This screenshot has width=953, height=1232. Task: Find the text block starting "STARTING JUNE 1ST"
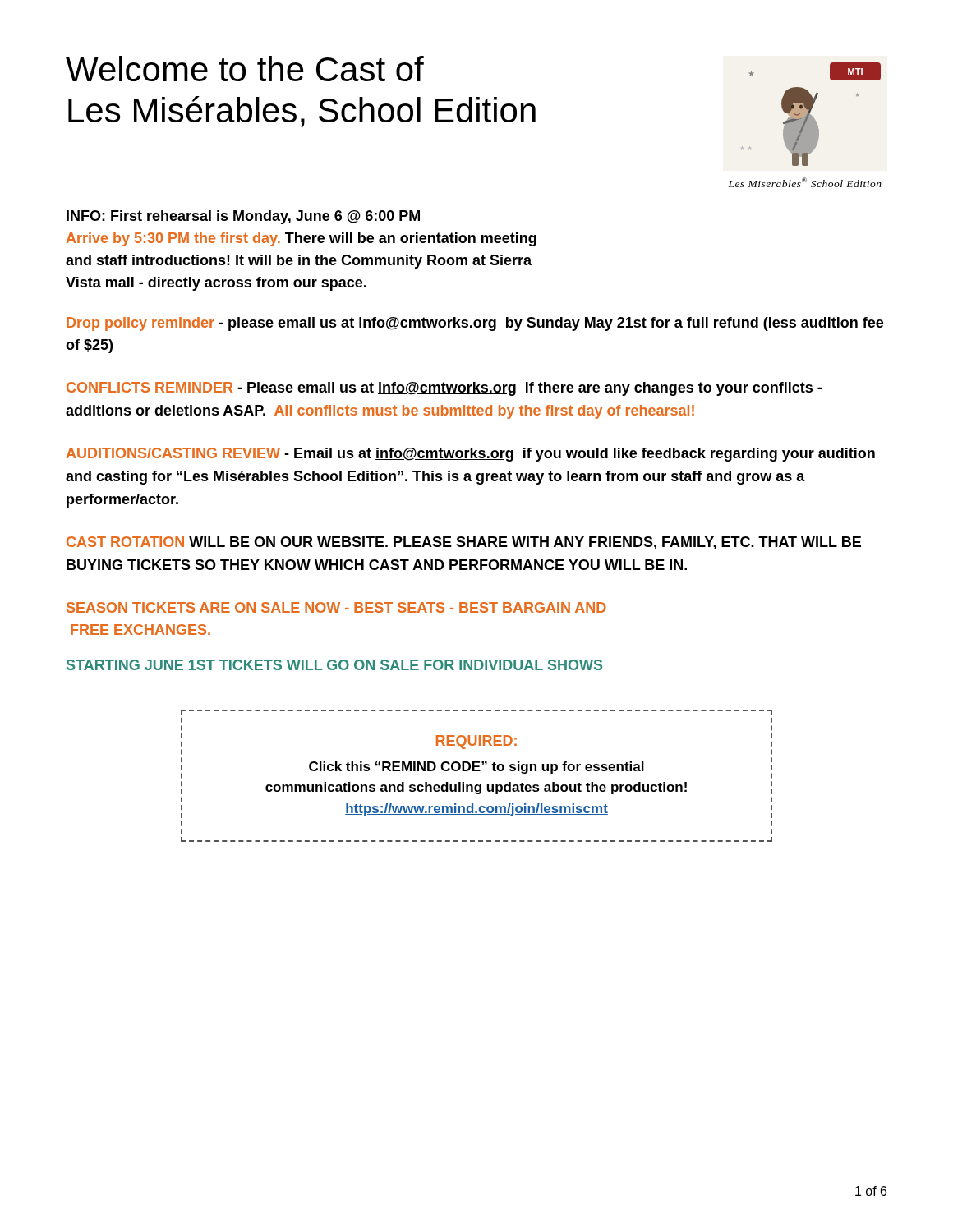coord(334,665)
